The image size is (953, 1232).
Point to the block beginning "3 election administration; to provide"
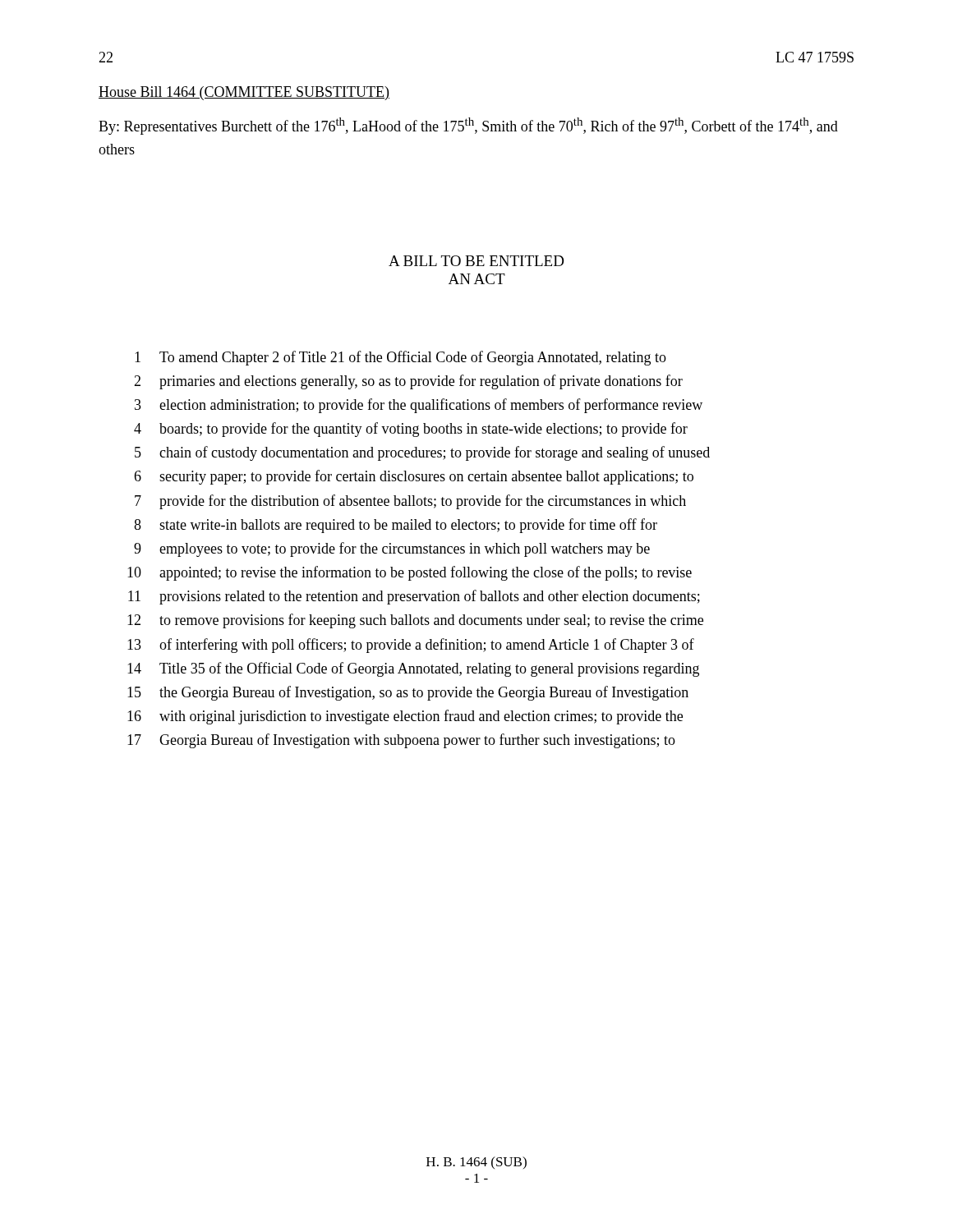[476, 405]
